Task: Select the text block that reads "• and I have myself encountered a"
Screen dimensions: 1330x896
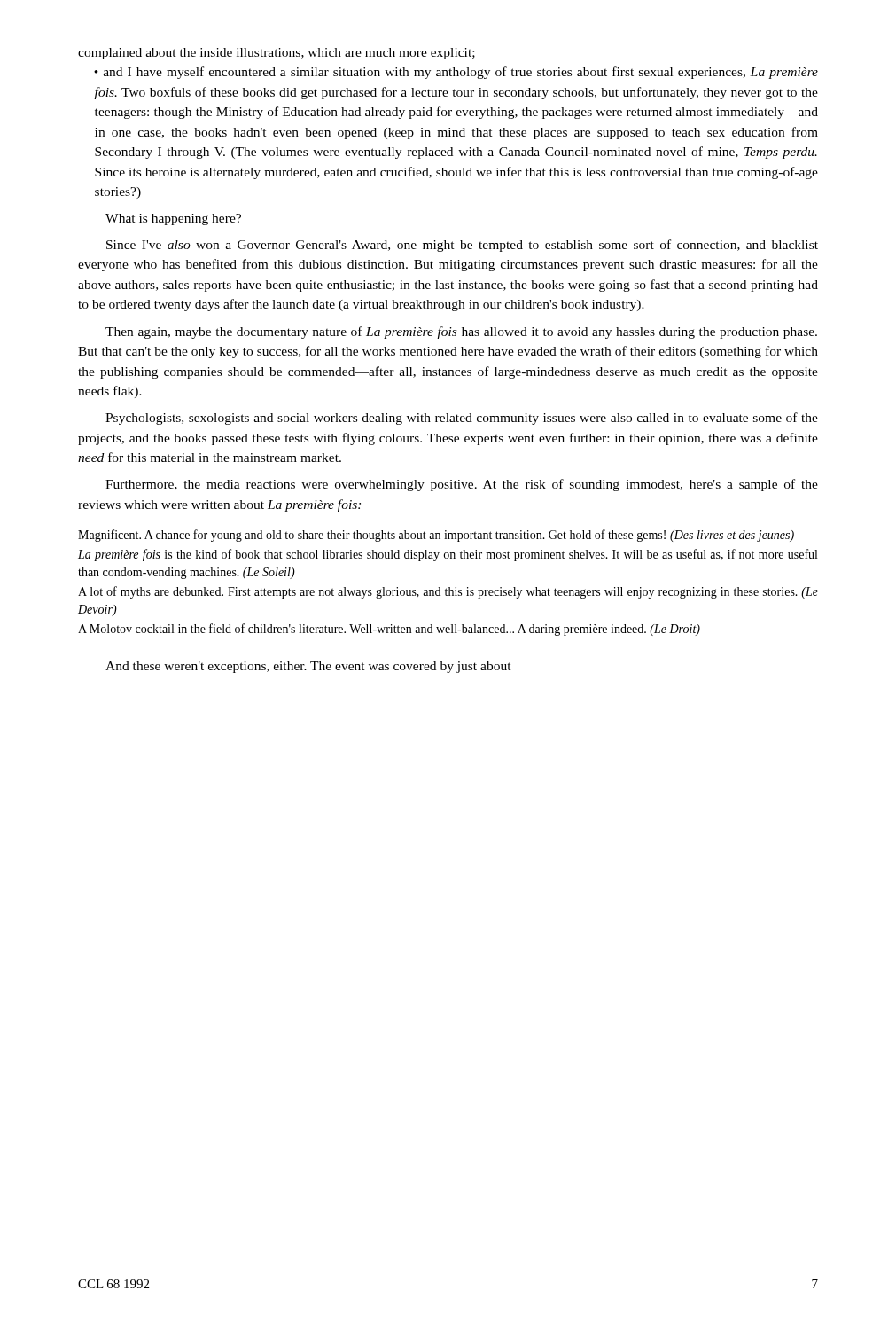Action: click(448, 132)
